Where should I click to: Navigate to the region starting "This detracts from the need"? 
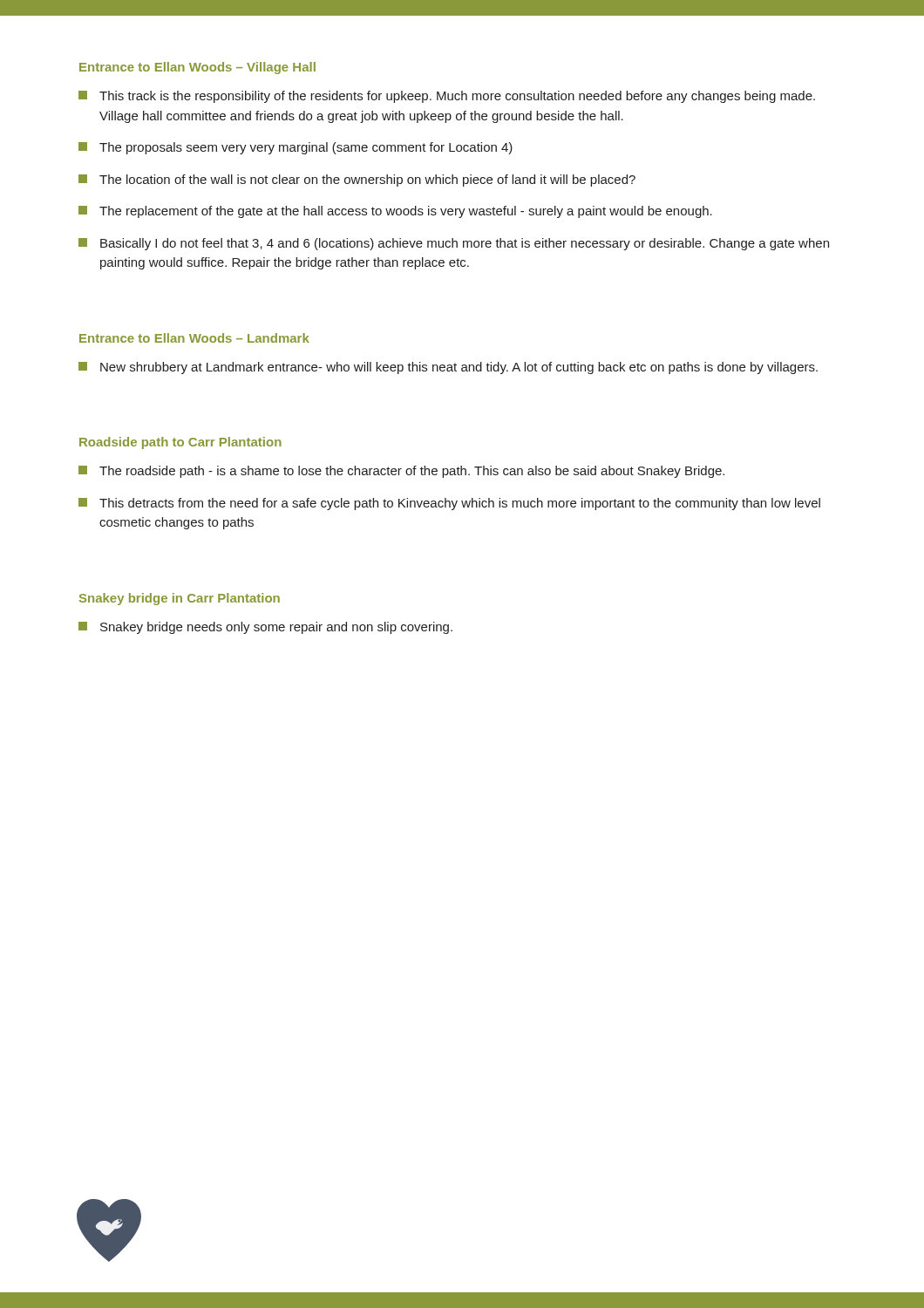[462, 513]
